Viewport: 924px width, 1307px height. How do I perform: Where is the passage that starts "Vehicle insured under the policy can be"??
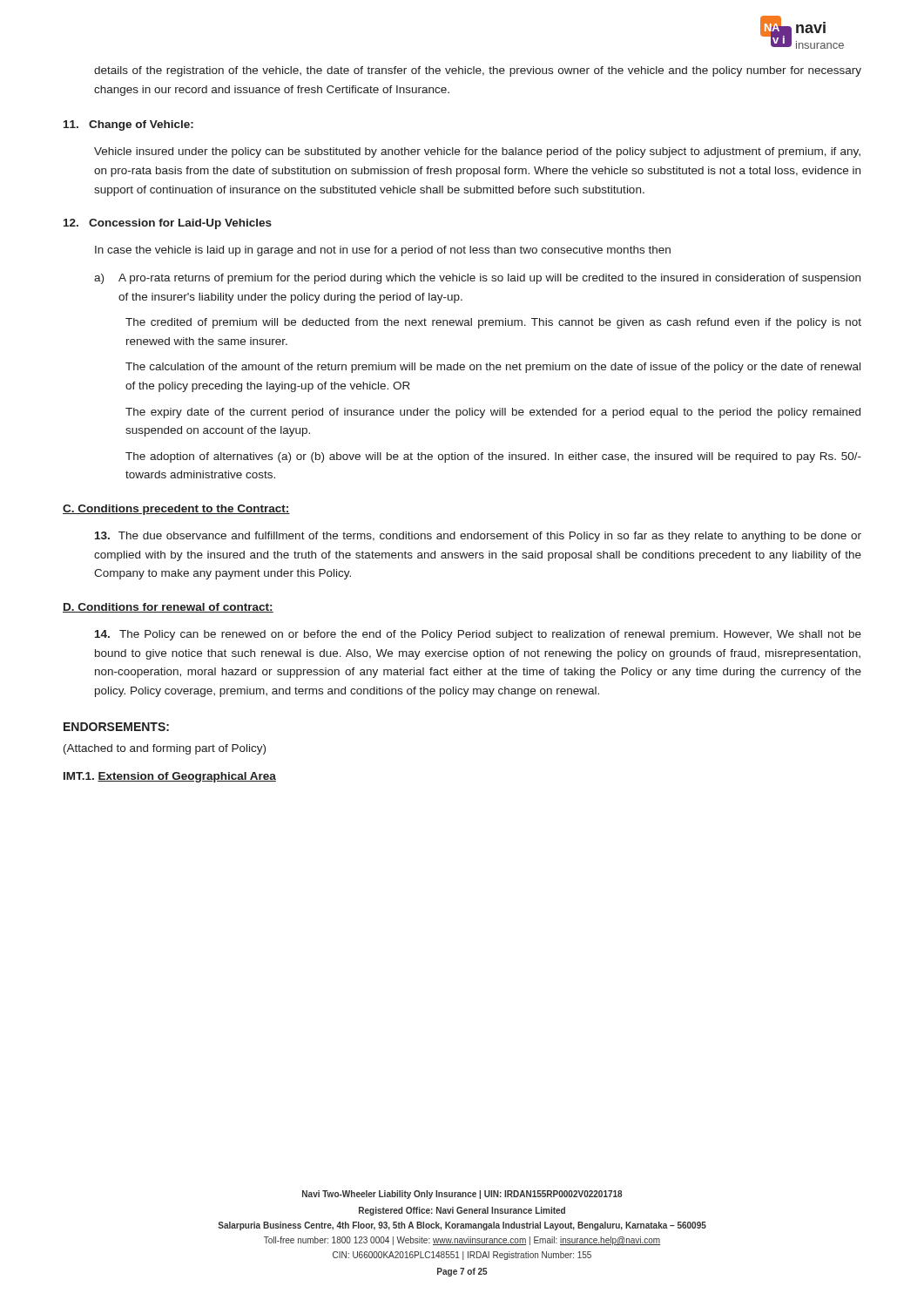[478, 170]
